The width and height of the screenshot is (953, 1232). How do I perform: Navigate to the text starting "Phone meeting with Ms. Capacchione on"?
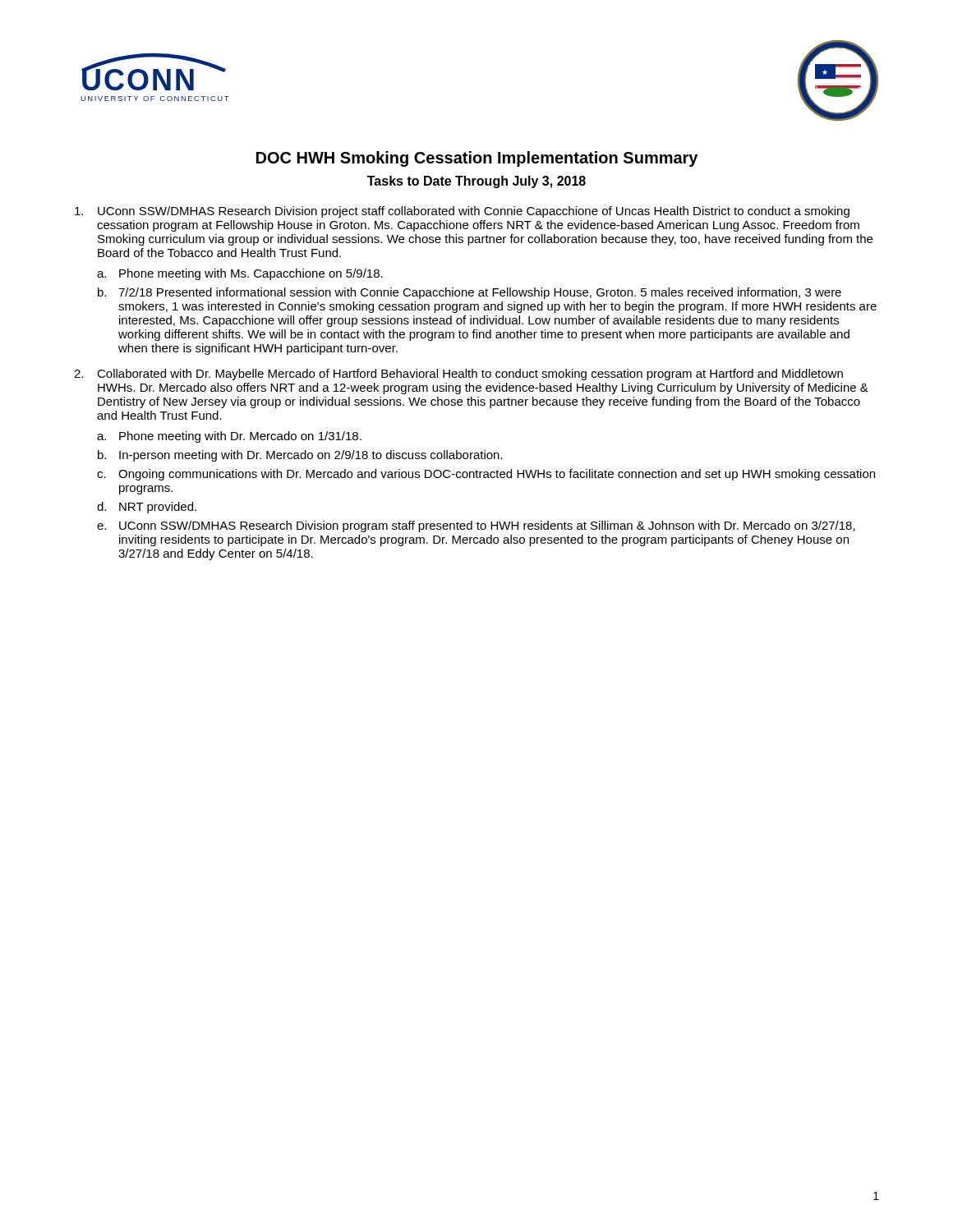click(251, 273)
